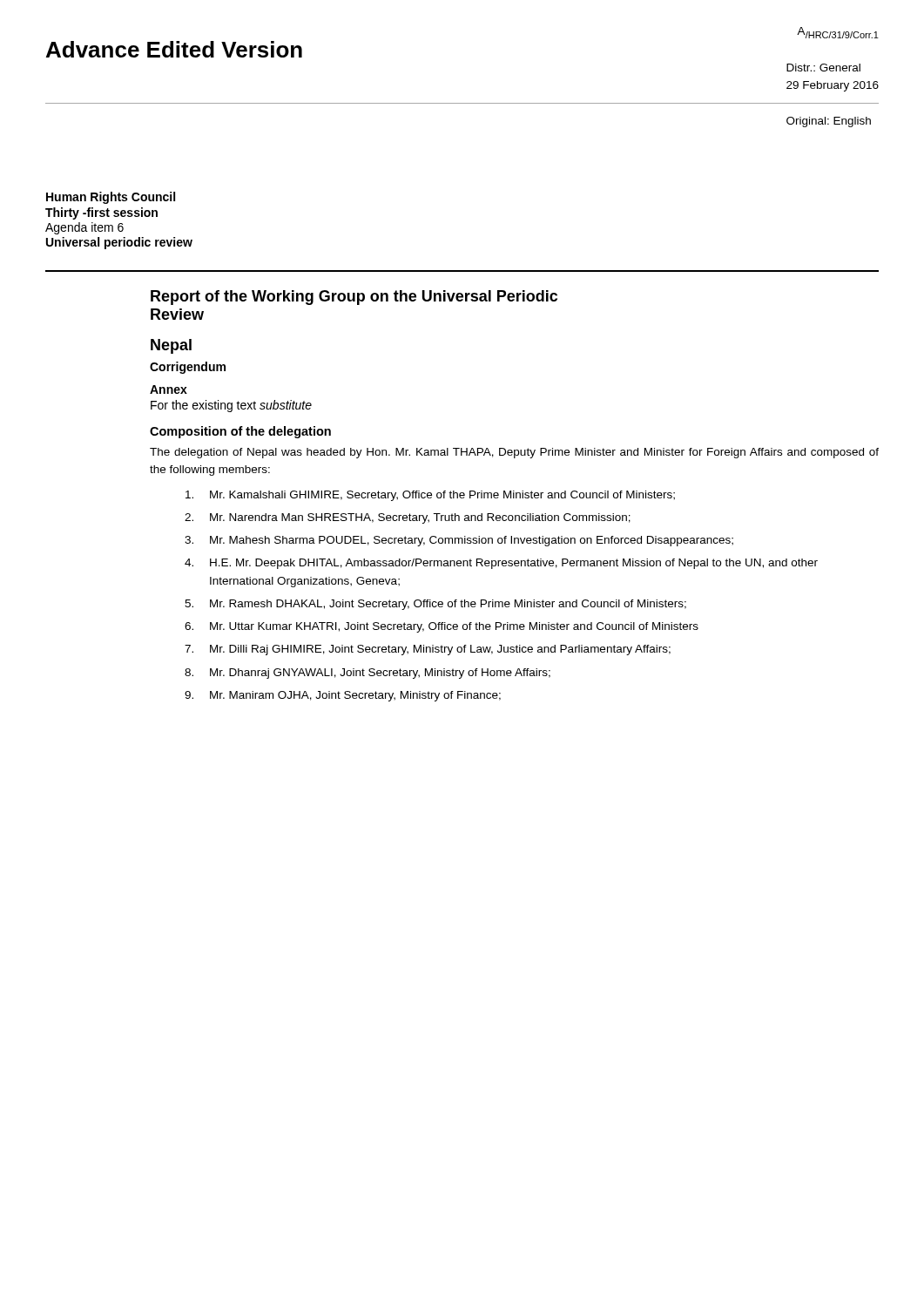Viewport: 924px width, 1307px height.
Task: Click on the text block starting "5. Mr. Ramesh DHAKAL, Joint Secretary, Office"
Action: (x=532, y=604)
